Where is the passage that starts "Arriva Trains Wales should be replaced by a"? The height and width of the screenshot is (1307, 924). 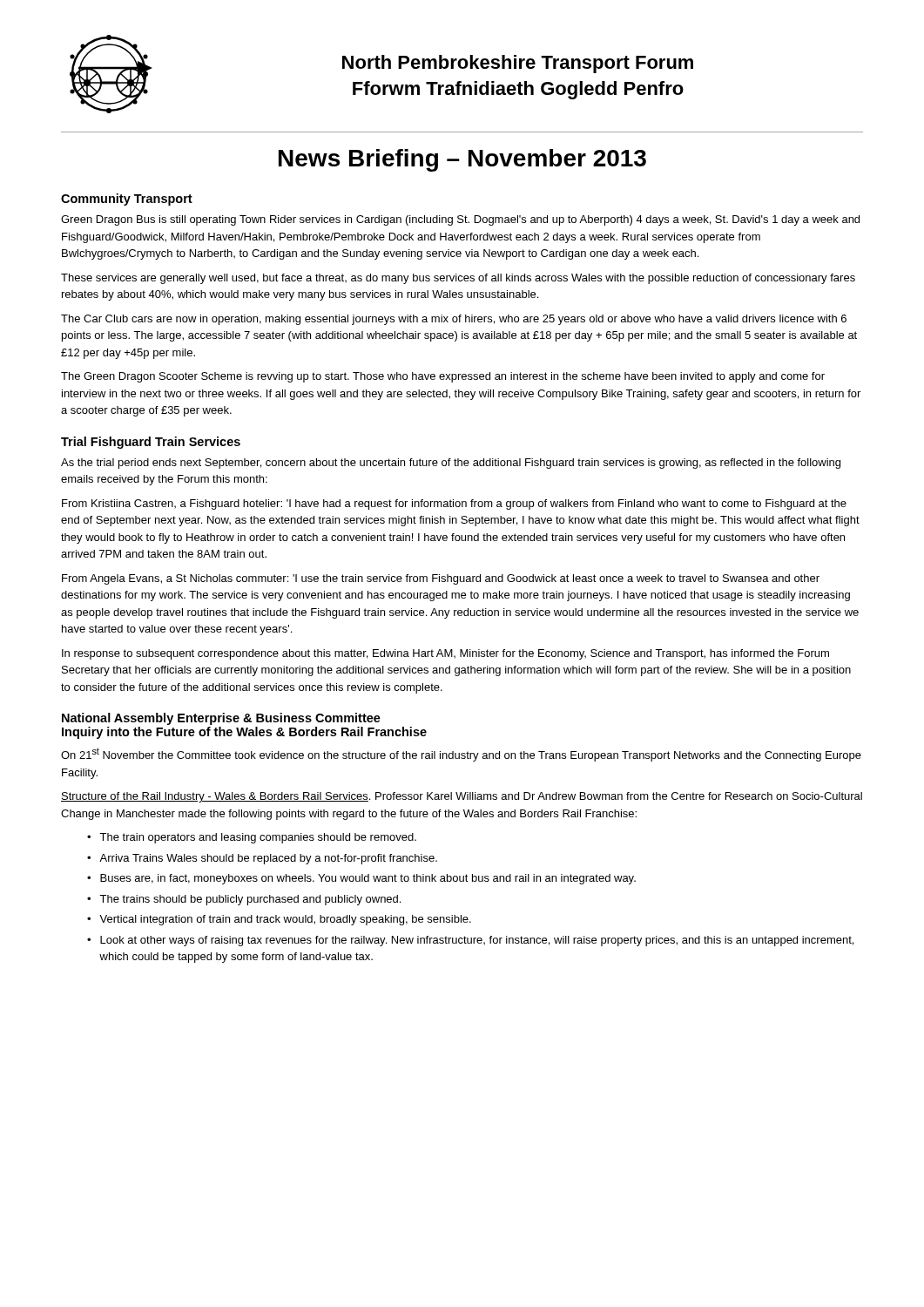(268, 859)
